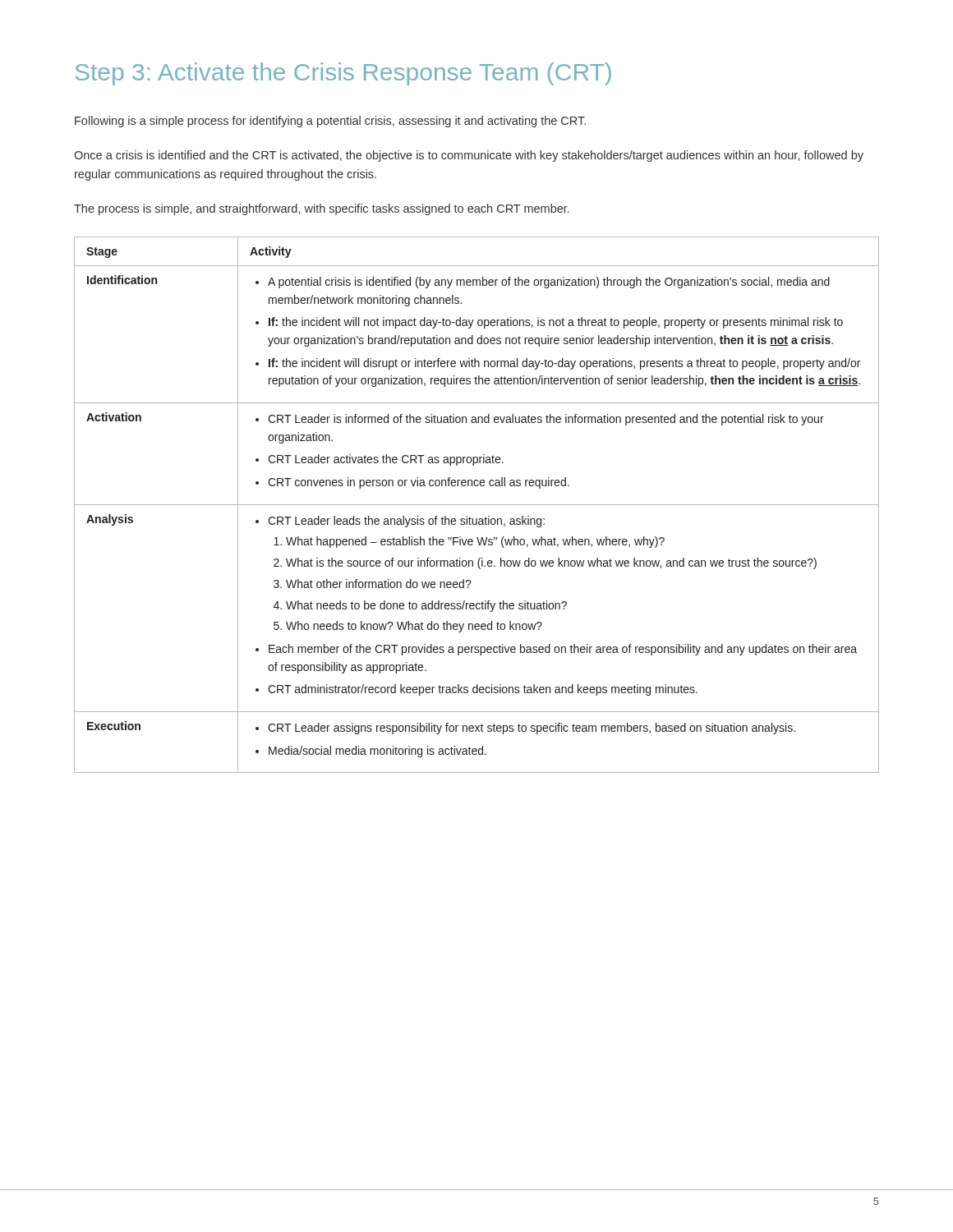The width and height of the screenshot is (953, 1232).
Task: Click on the element starting "Once a crisis is identified and the CRT"
Action: (x=469, y=165)
